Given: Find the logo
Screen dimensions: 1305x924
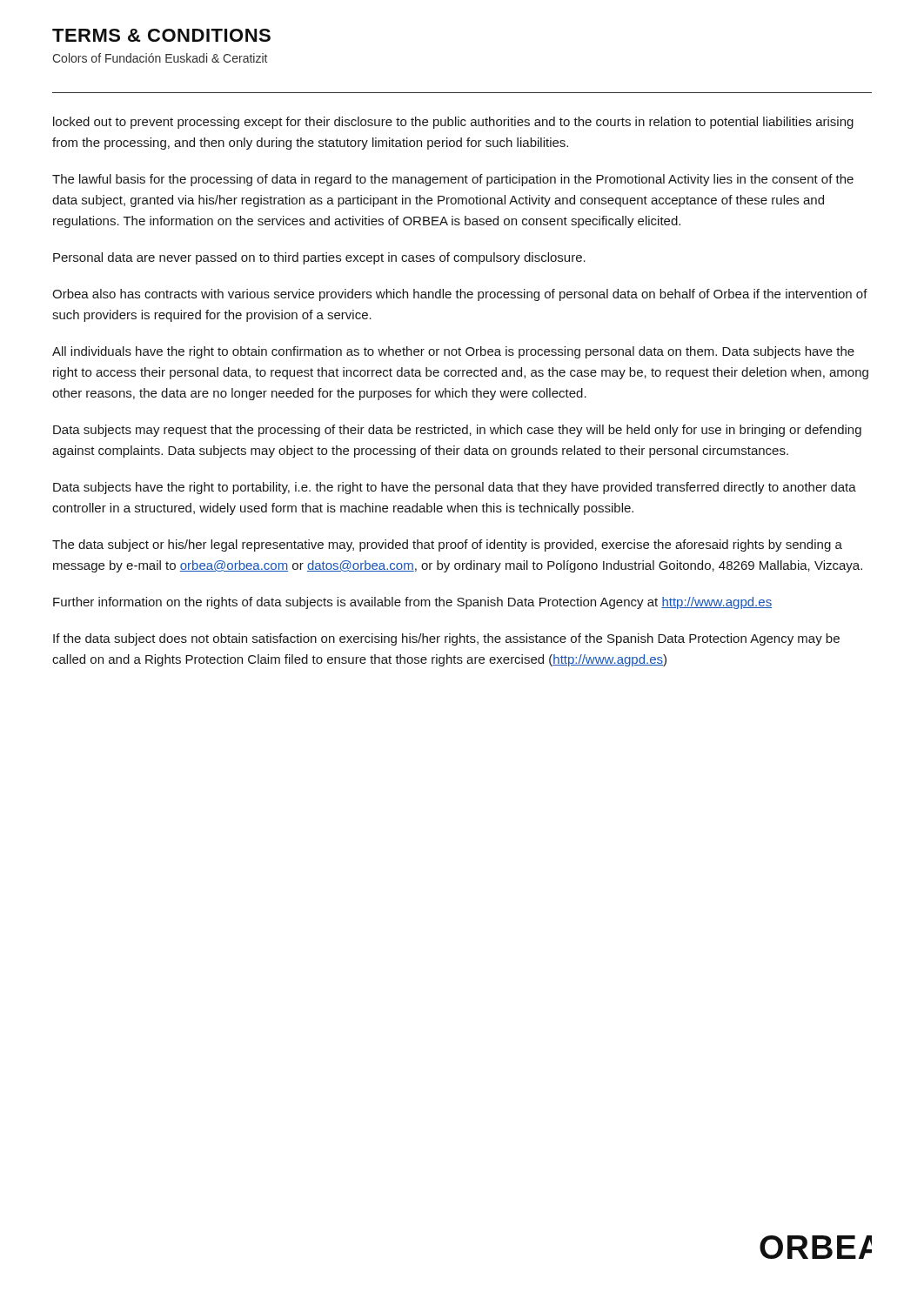Looking at the screenshot, I should 815,1248.
